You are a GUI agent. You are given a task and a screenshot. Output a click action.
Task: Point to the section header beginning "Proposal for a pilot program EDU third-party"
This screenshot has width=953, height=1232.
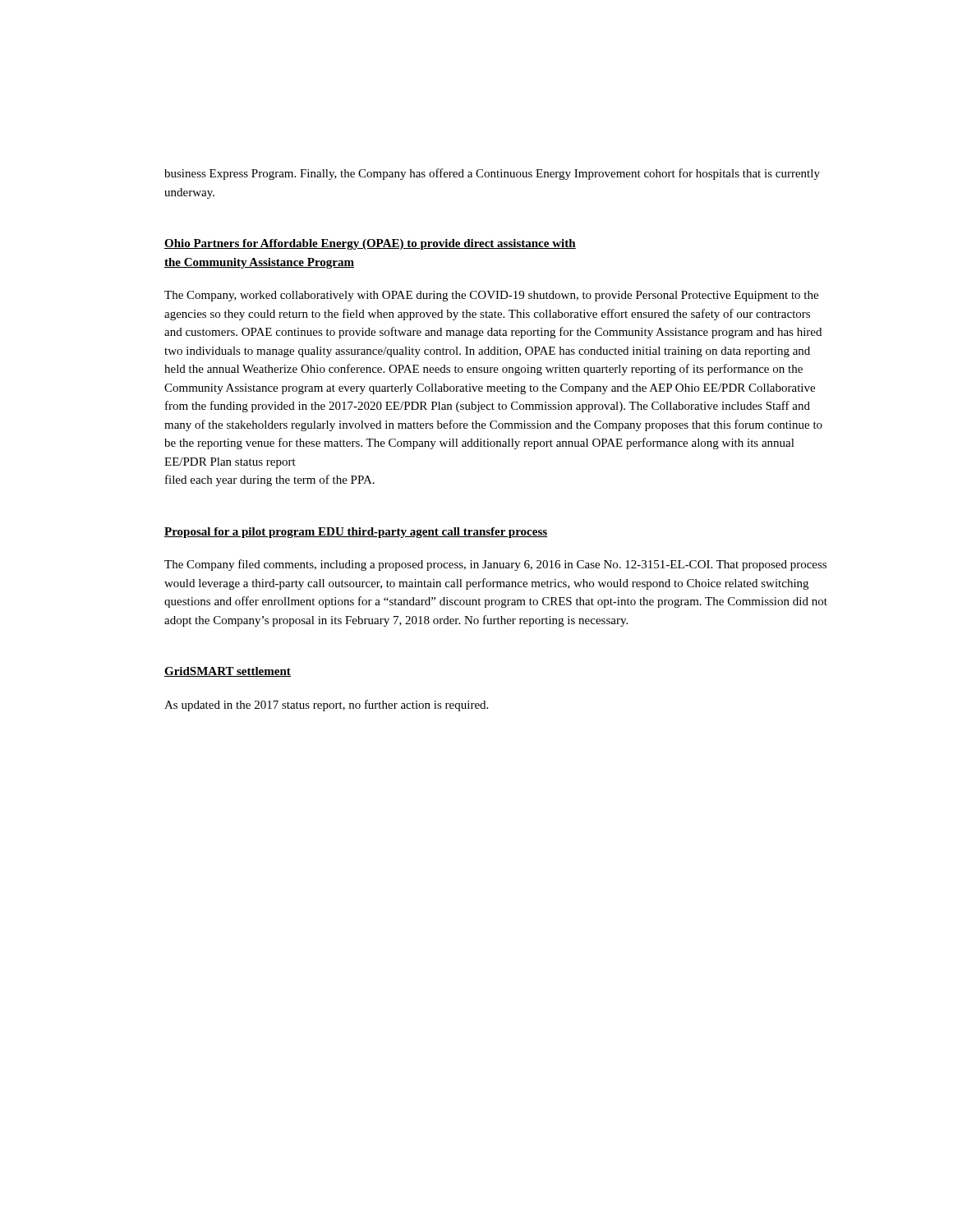pos(356,531)
